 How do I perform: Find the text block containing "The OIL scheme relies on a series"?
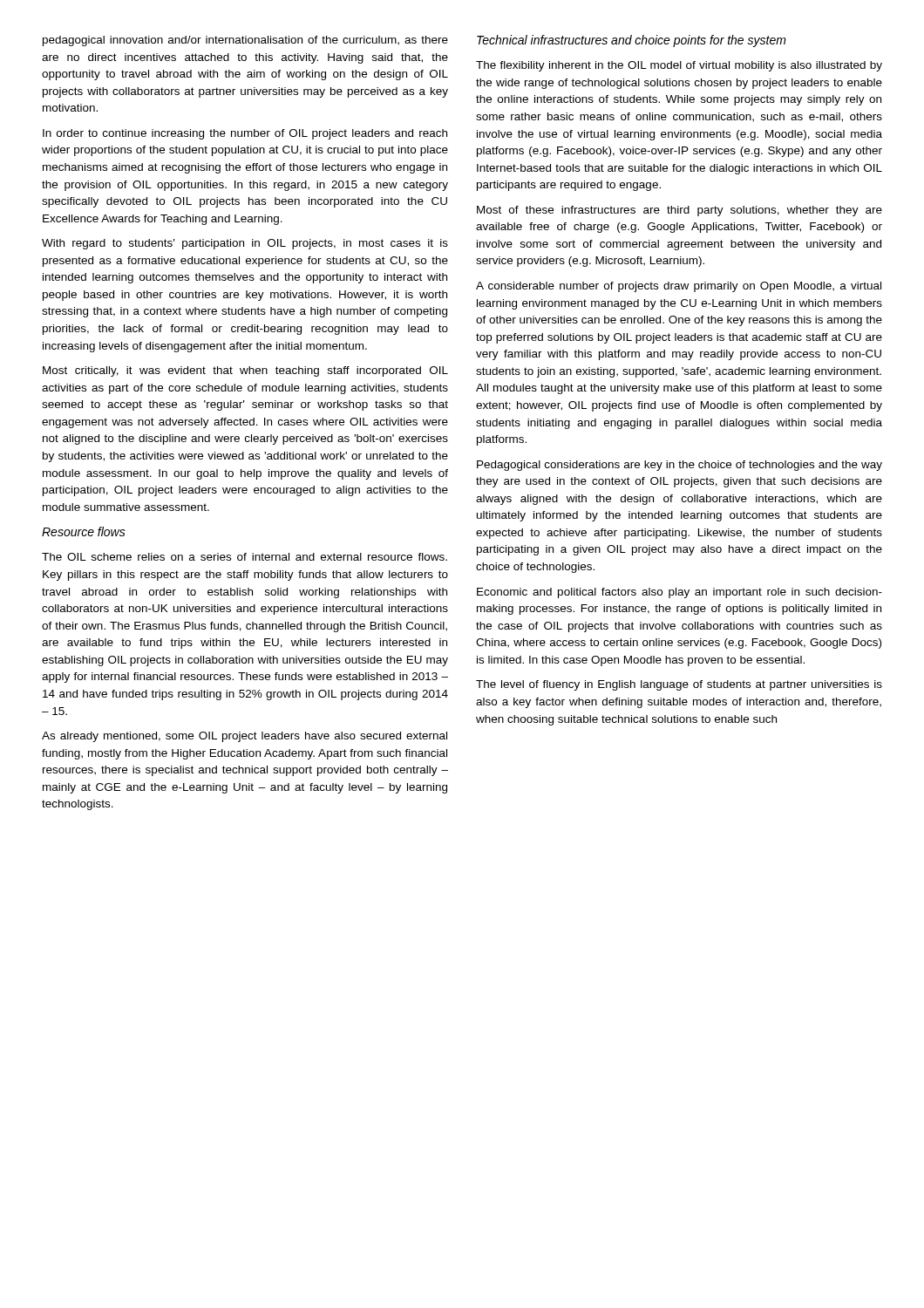[x=245, y=634]
